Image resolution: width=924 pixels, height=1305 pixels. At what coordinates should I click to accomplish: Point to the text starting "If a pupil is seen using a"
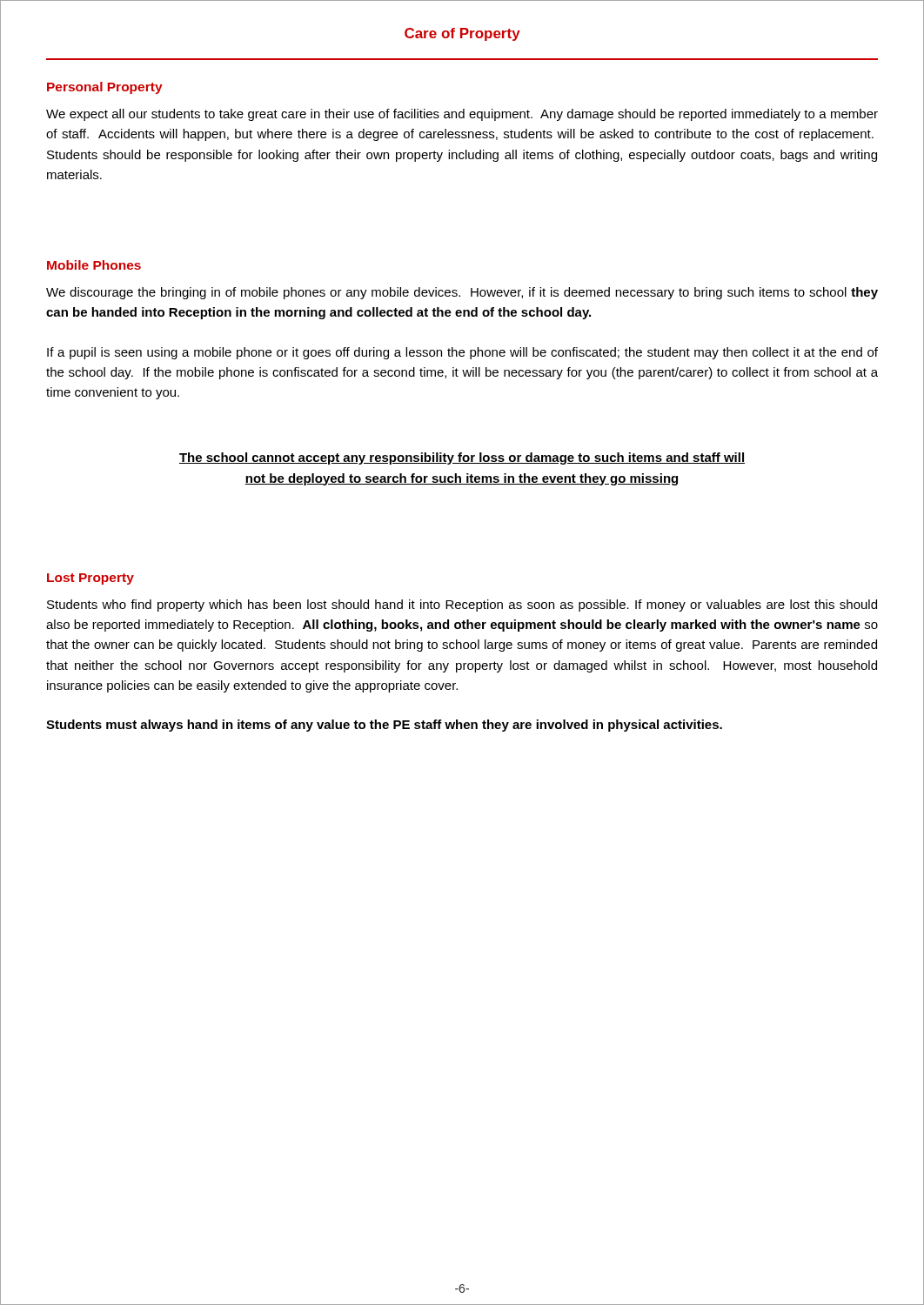pos(462,372)
